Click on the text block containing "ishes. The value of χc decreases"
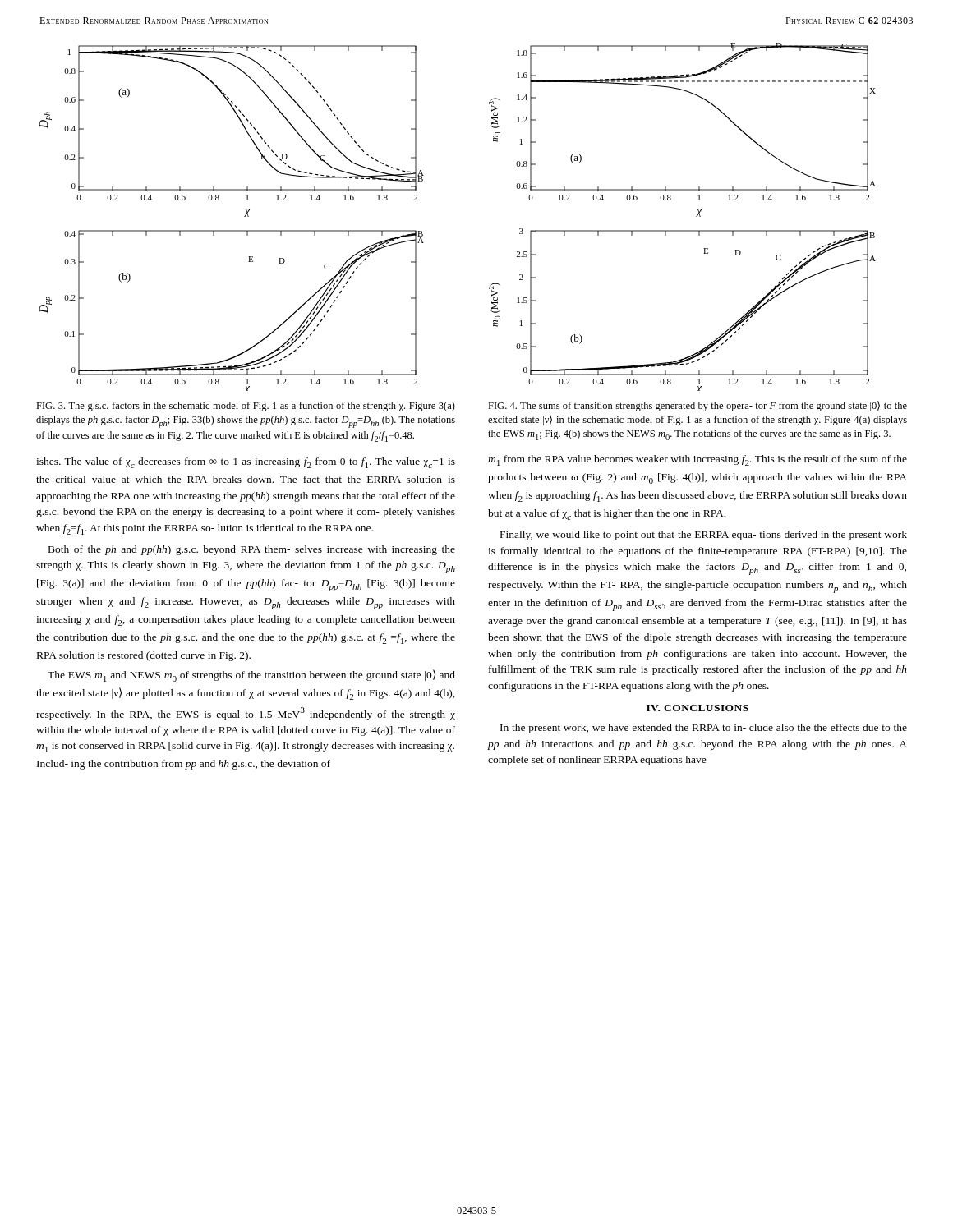953x1232 pixels. (246, 495)
